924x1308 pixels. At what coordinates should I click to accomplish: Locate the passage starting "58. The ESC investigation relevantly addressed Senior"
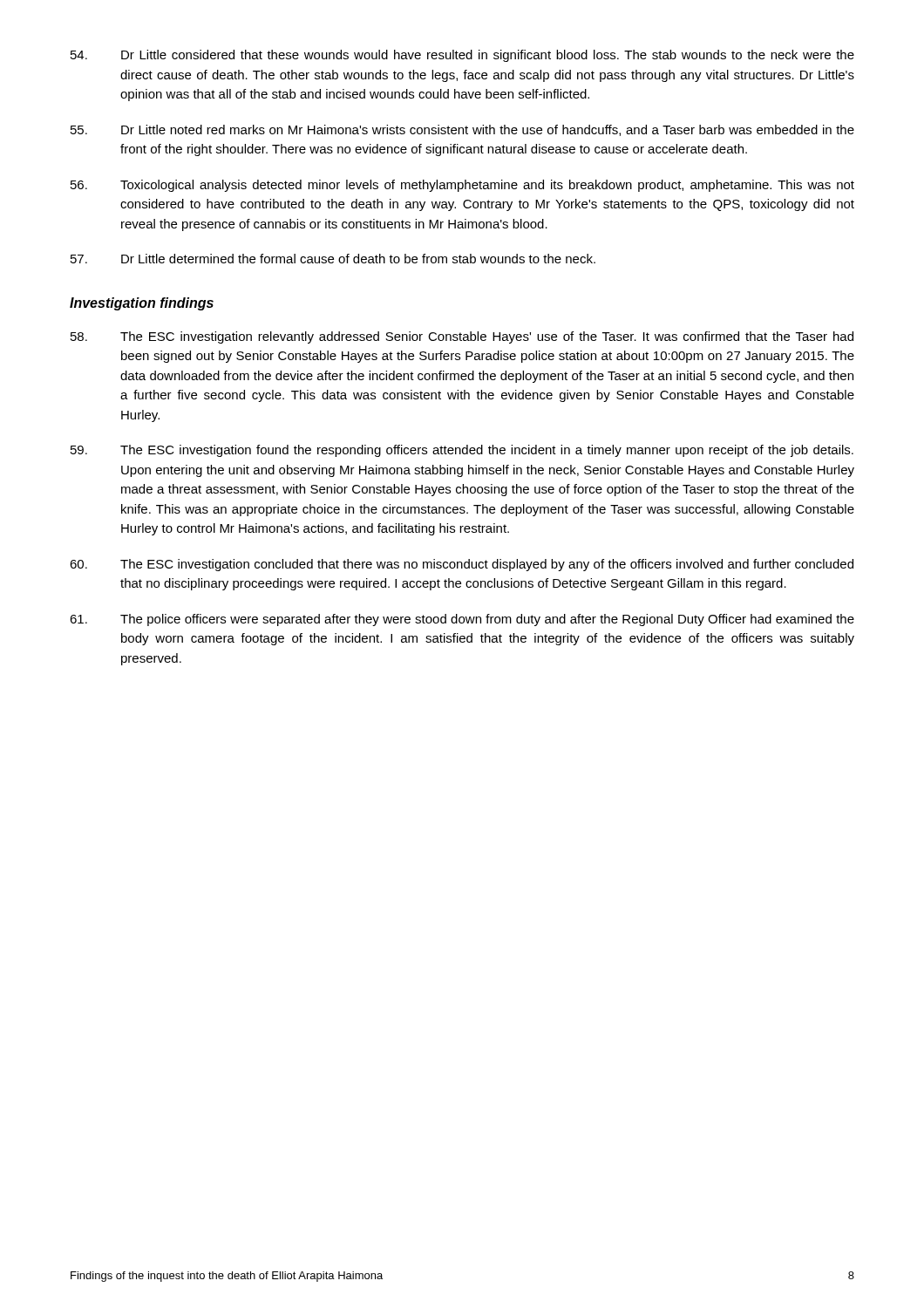click(462, 376)
